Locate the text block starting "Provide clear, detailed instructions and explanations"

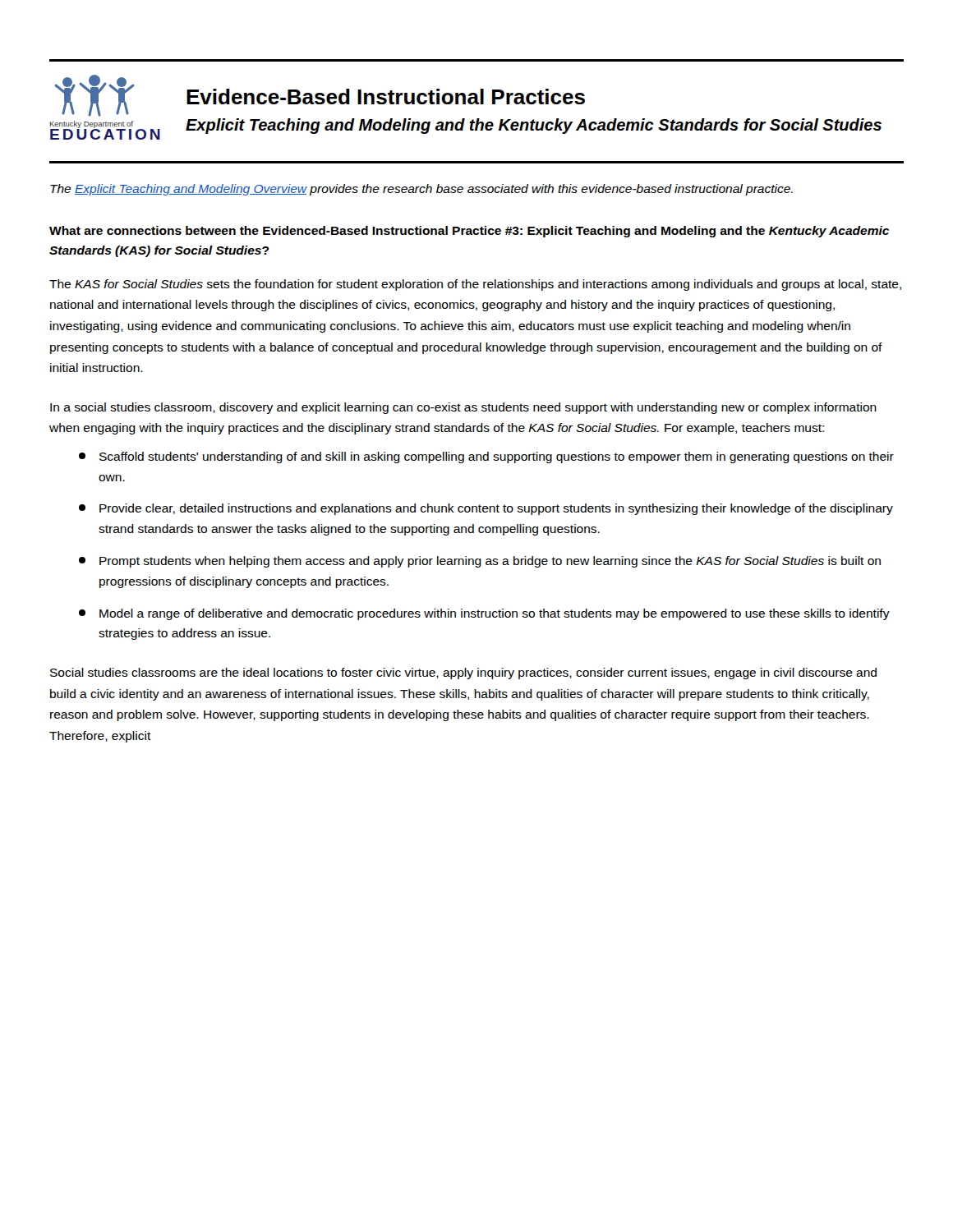491,519
